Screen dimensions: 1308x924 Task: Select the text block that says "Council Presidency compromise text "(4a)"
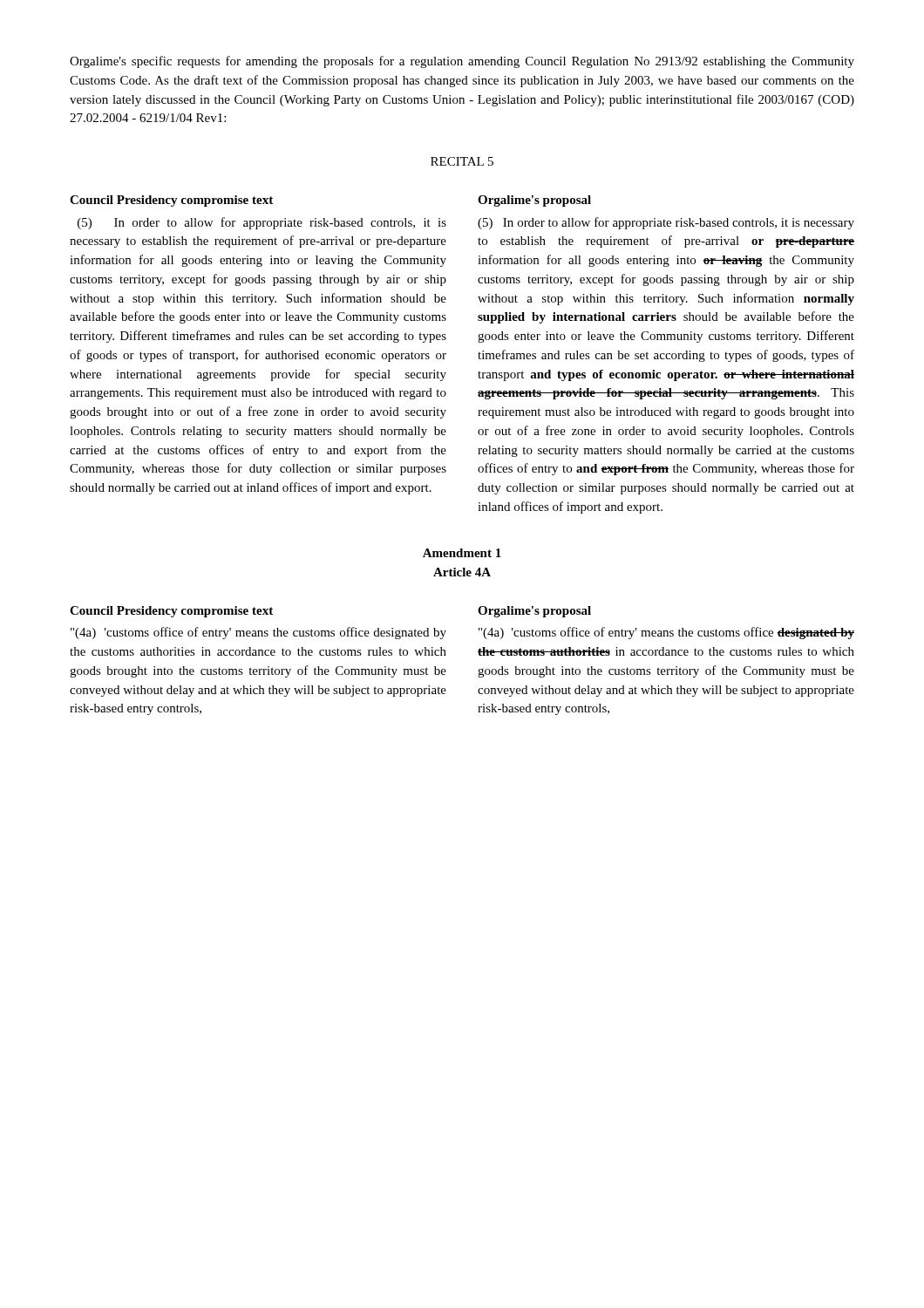pos(258,660)
